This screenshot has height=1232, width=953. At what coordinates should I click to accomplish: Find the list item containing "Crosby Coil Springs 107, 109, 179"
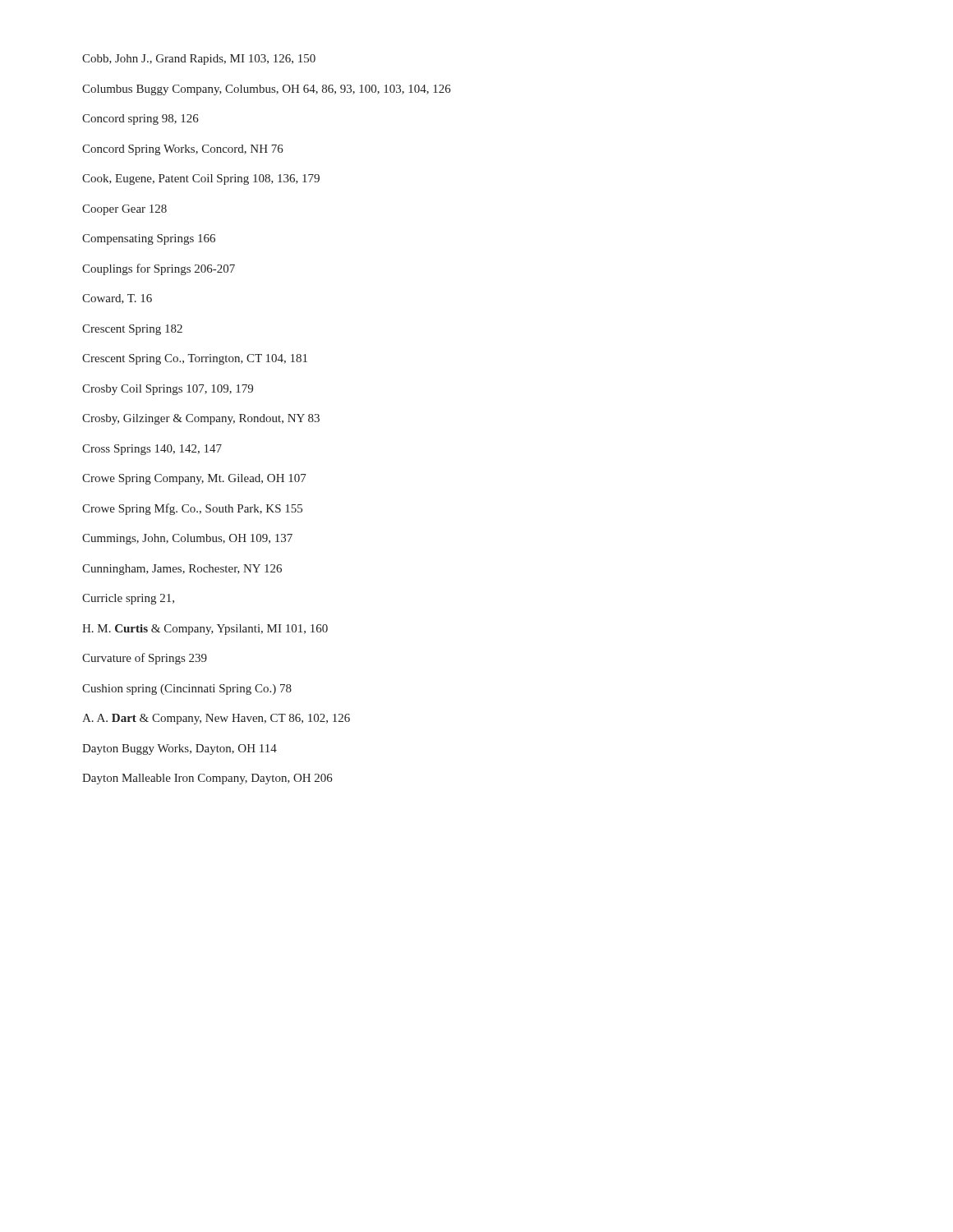click(168, 388)
